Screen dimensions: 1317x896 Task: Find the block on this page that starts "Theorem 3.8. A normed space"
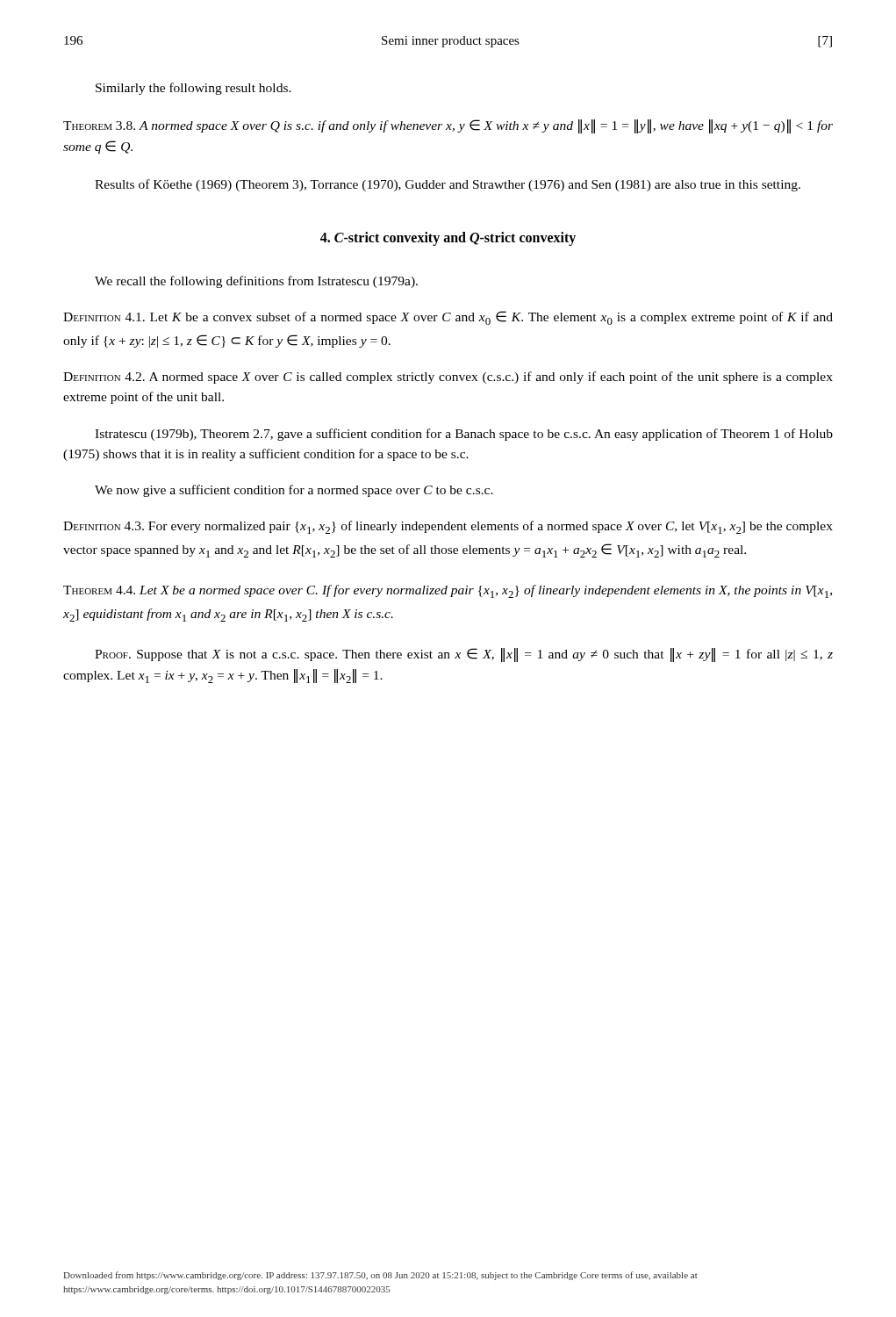tap(448, 136)
